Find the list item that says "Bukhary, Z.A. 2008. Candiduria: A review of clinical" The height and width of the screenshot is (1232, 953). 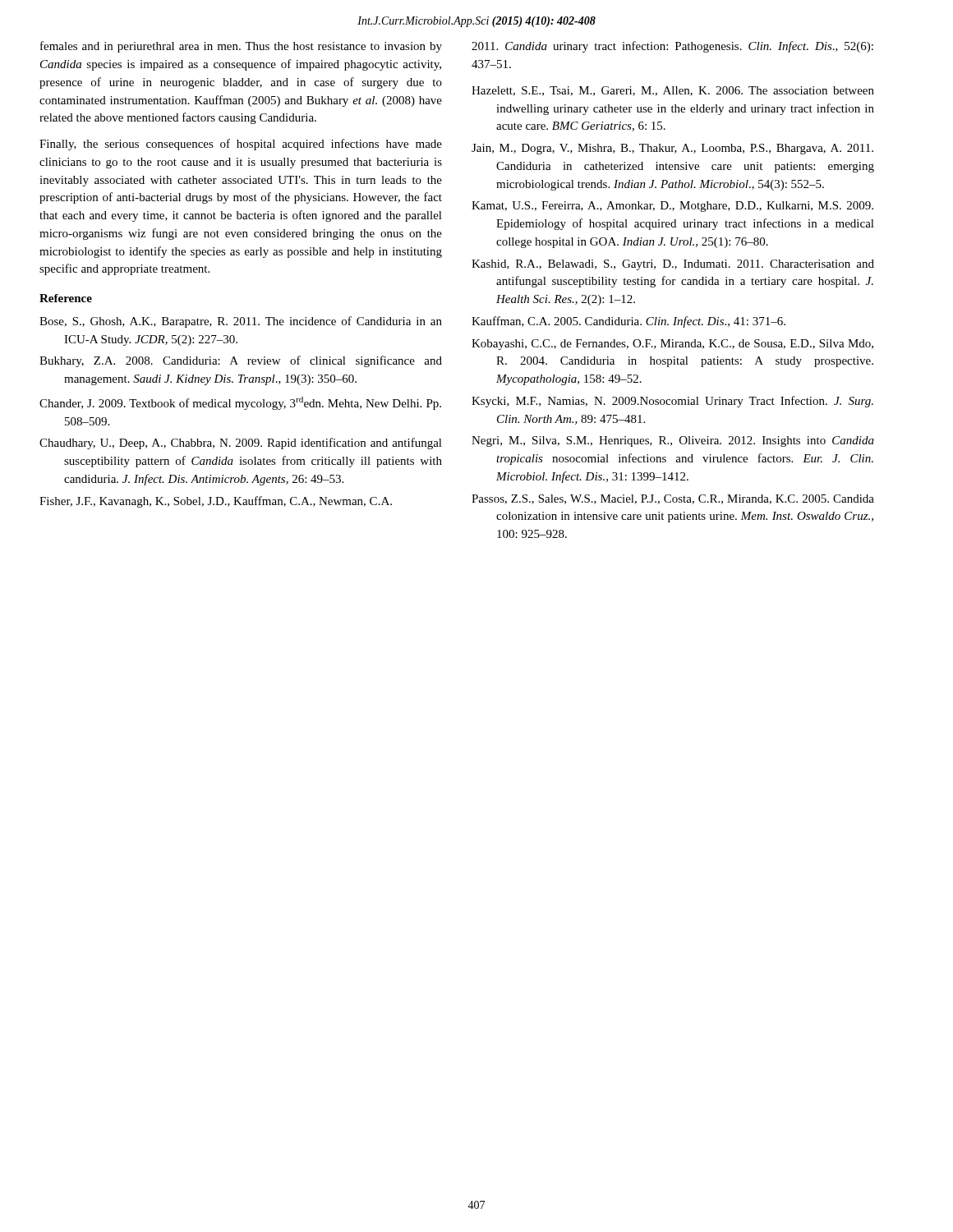click(x=241, y=370)
